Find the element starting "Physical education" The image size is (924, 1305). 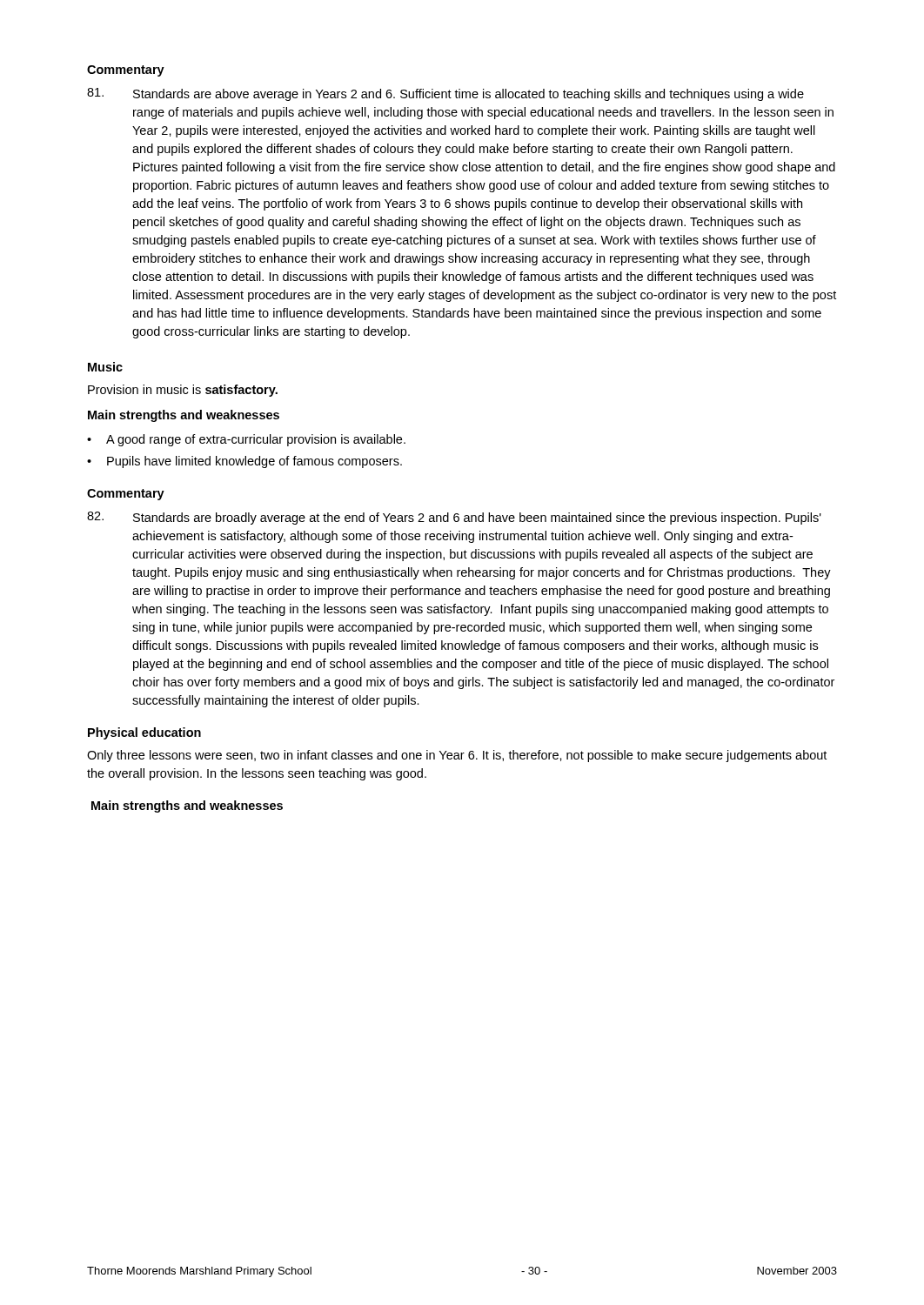pos(144,733)
